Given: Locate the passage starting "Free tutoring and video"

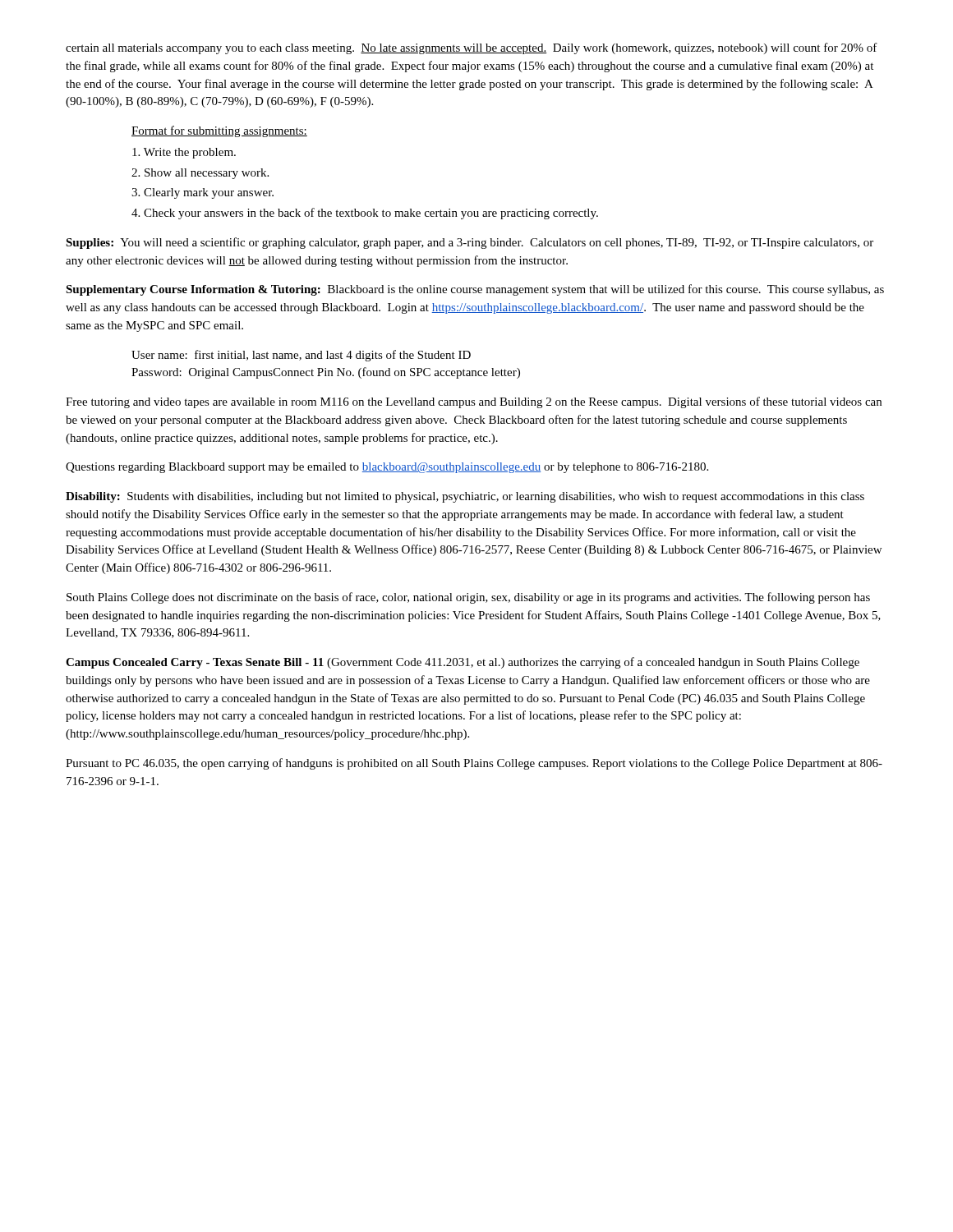Looking at the screenshot, I should coord(474,419).
